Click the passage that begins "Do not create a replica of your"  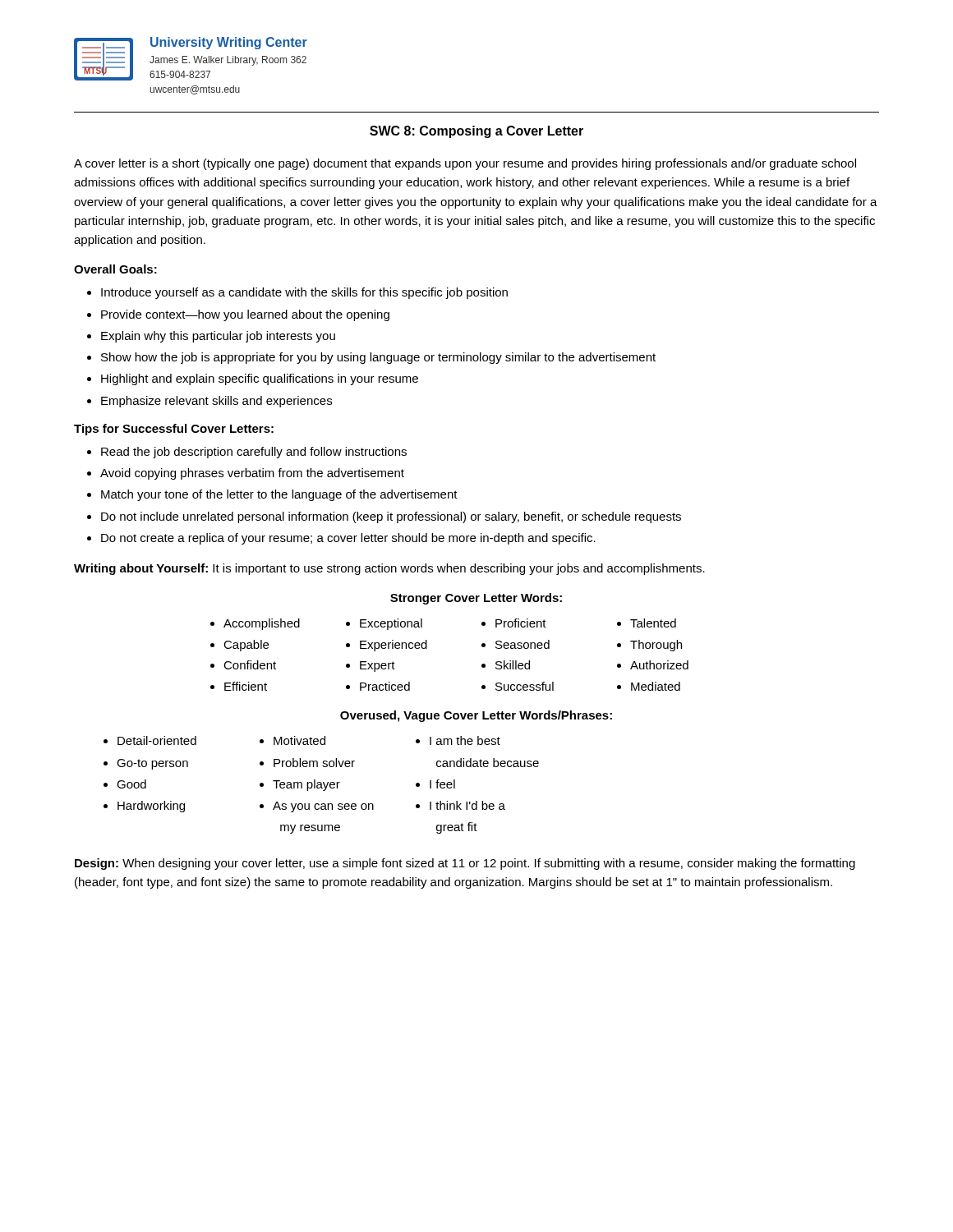pos(348,538)
